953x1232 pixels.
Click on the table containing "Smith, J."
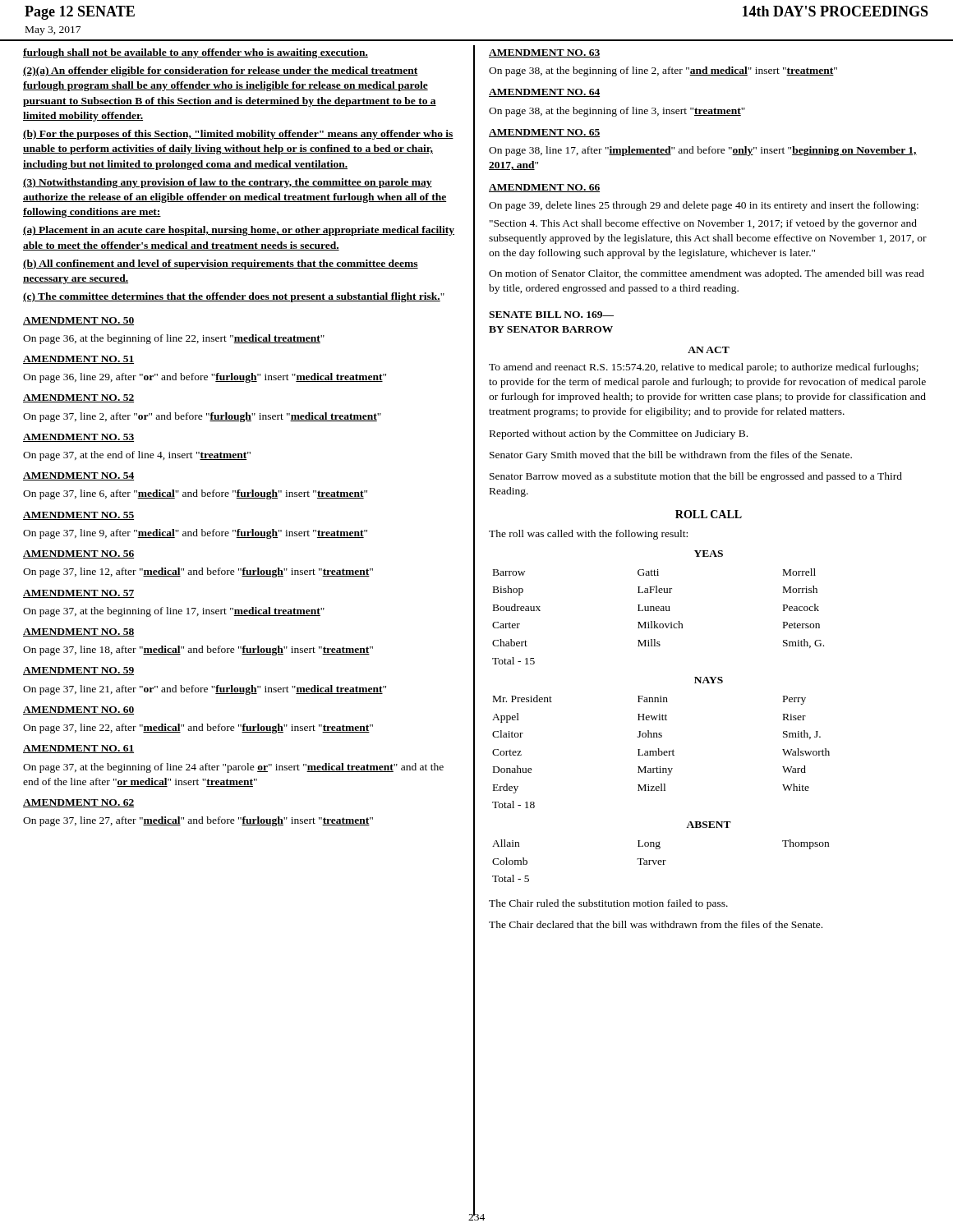709,752
